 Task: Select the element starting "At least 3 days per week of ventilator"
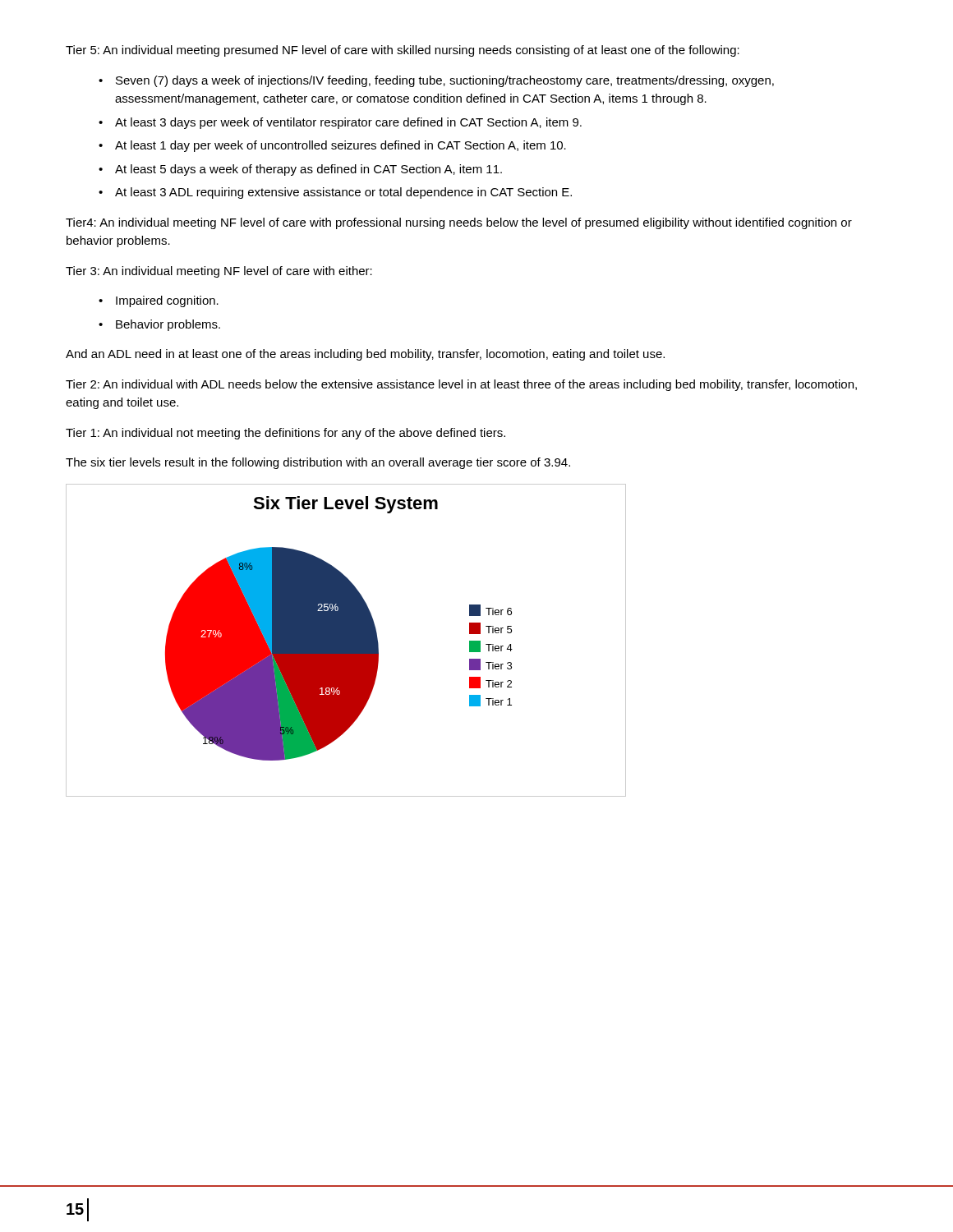pos(349,122)
